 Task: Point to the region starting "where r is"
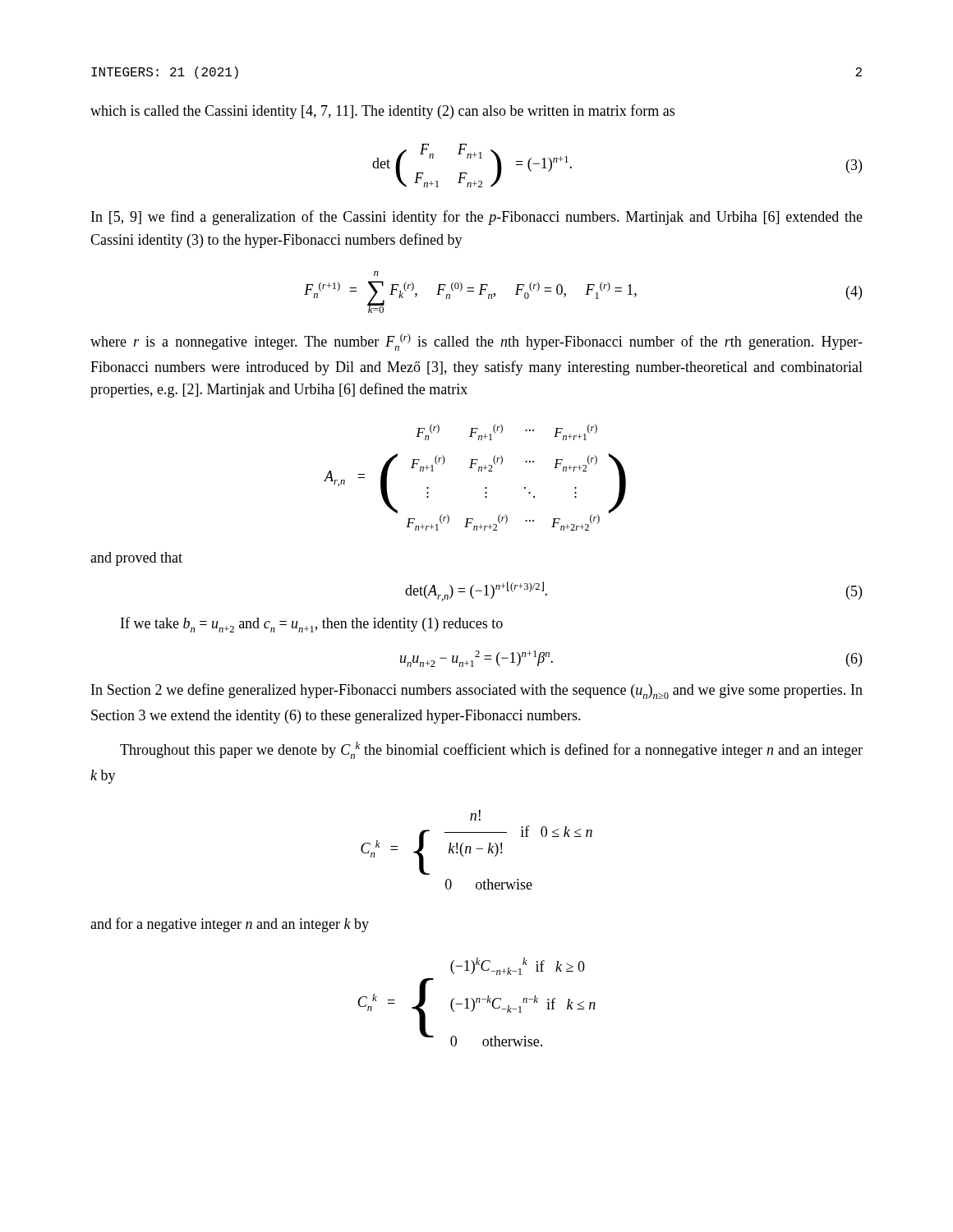tap(476, 365)
